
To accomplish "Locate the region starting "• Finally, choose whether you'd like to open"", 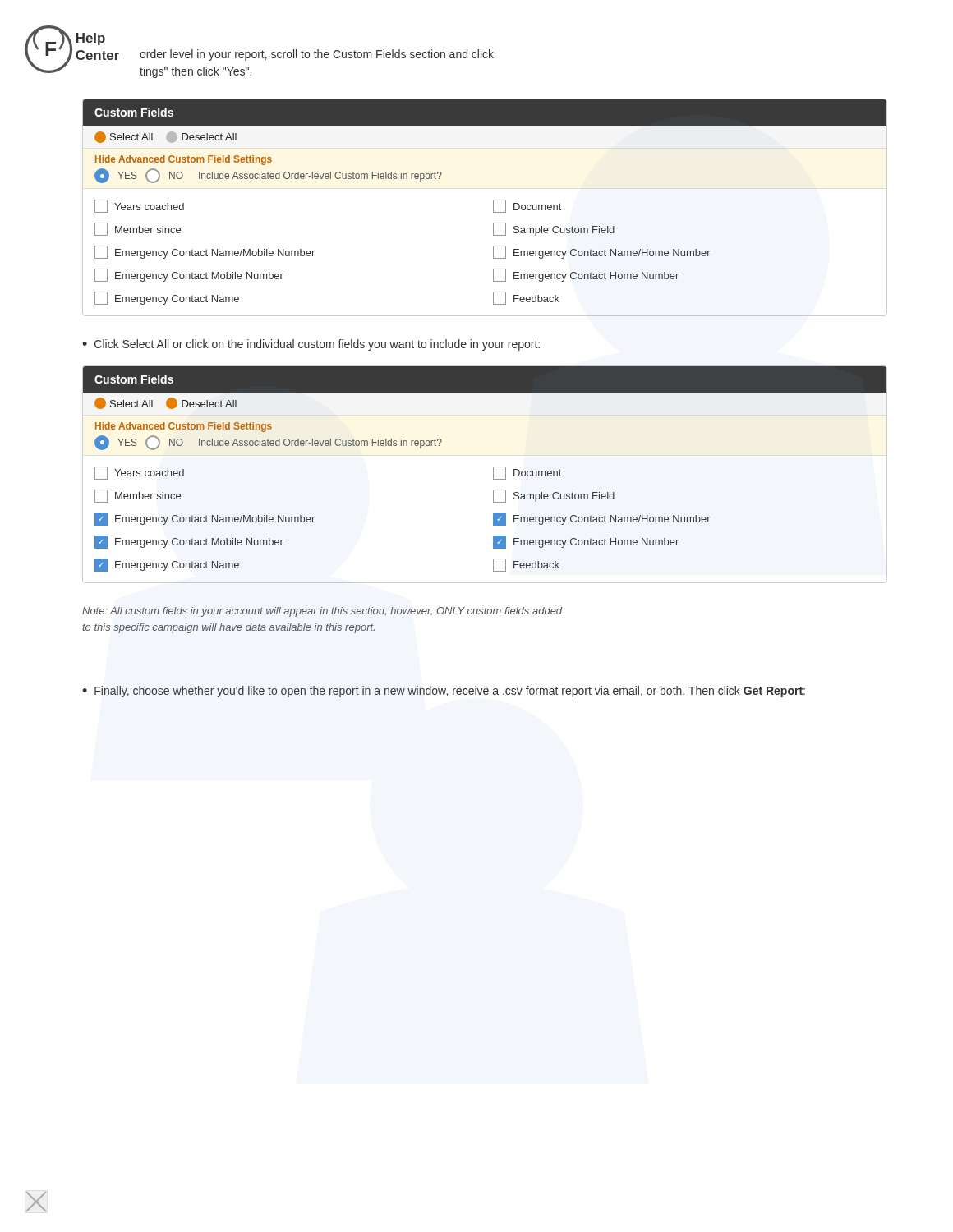I will pos(444,692).
